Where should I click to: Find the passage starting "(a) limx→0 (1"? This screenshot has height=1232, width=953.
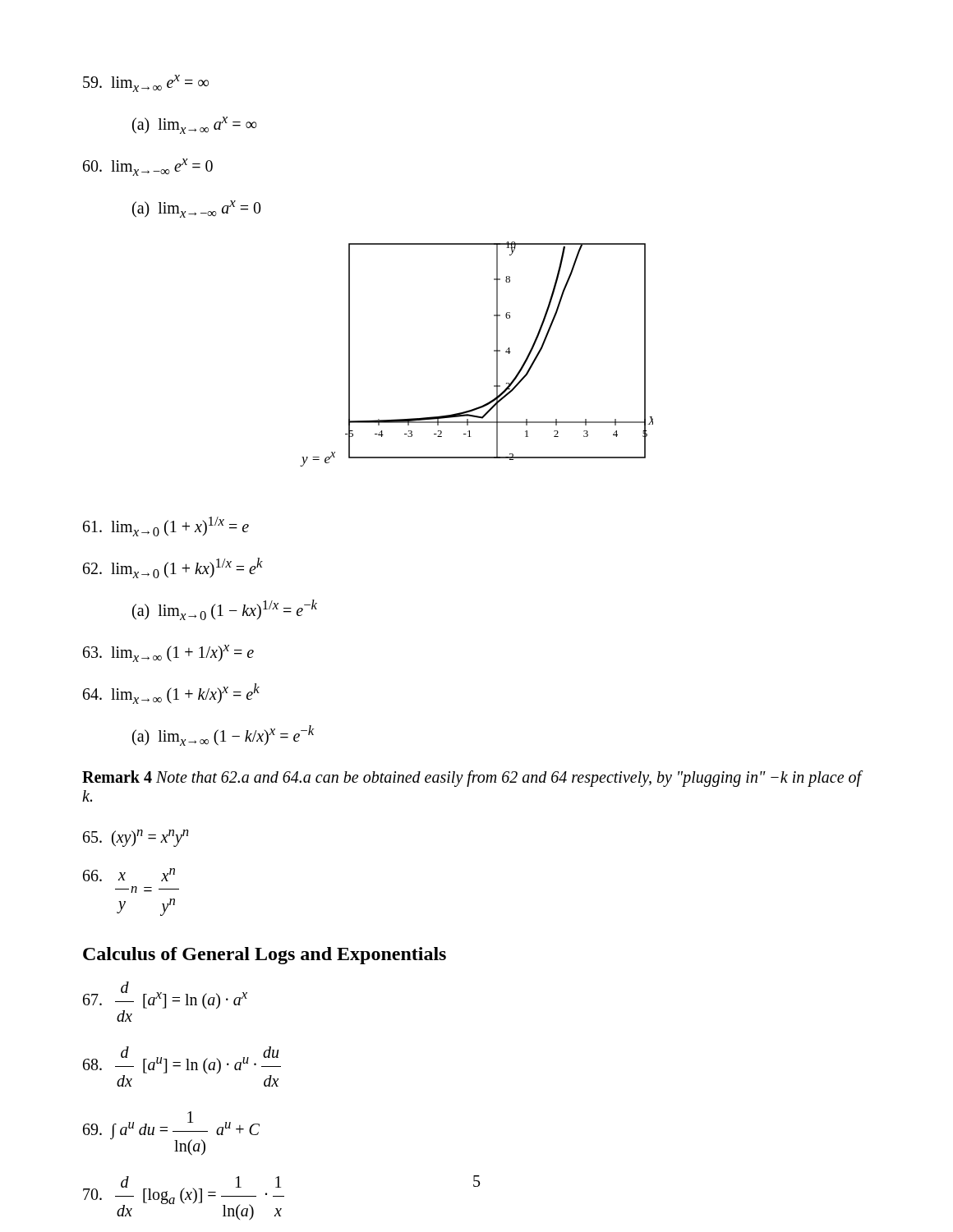[x=224, y=610]
